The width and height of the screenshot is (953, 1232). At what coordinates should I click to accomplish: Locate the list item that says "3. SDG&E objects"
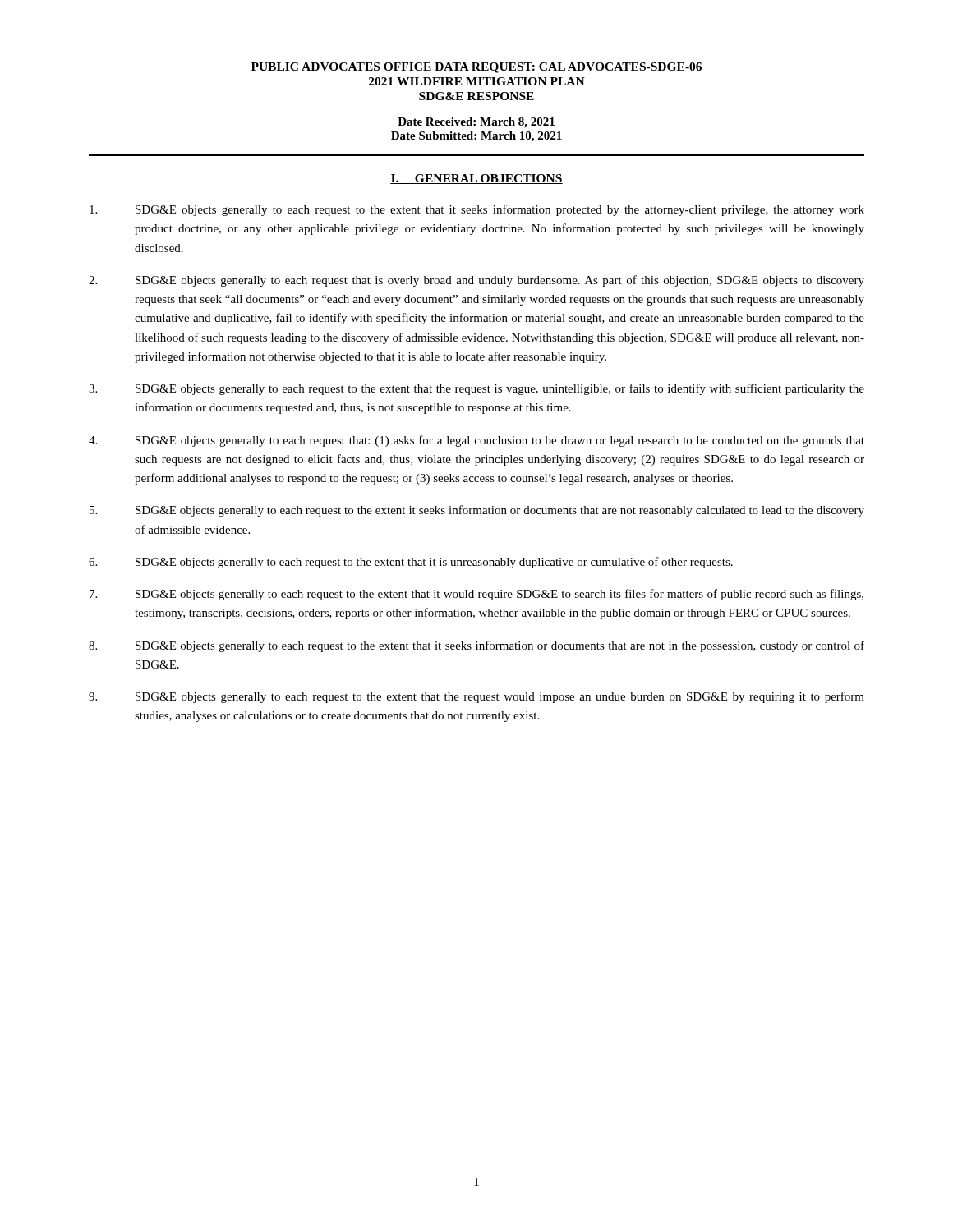476,399
